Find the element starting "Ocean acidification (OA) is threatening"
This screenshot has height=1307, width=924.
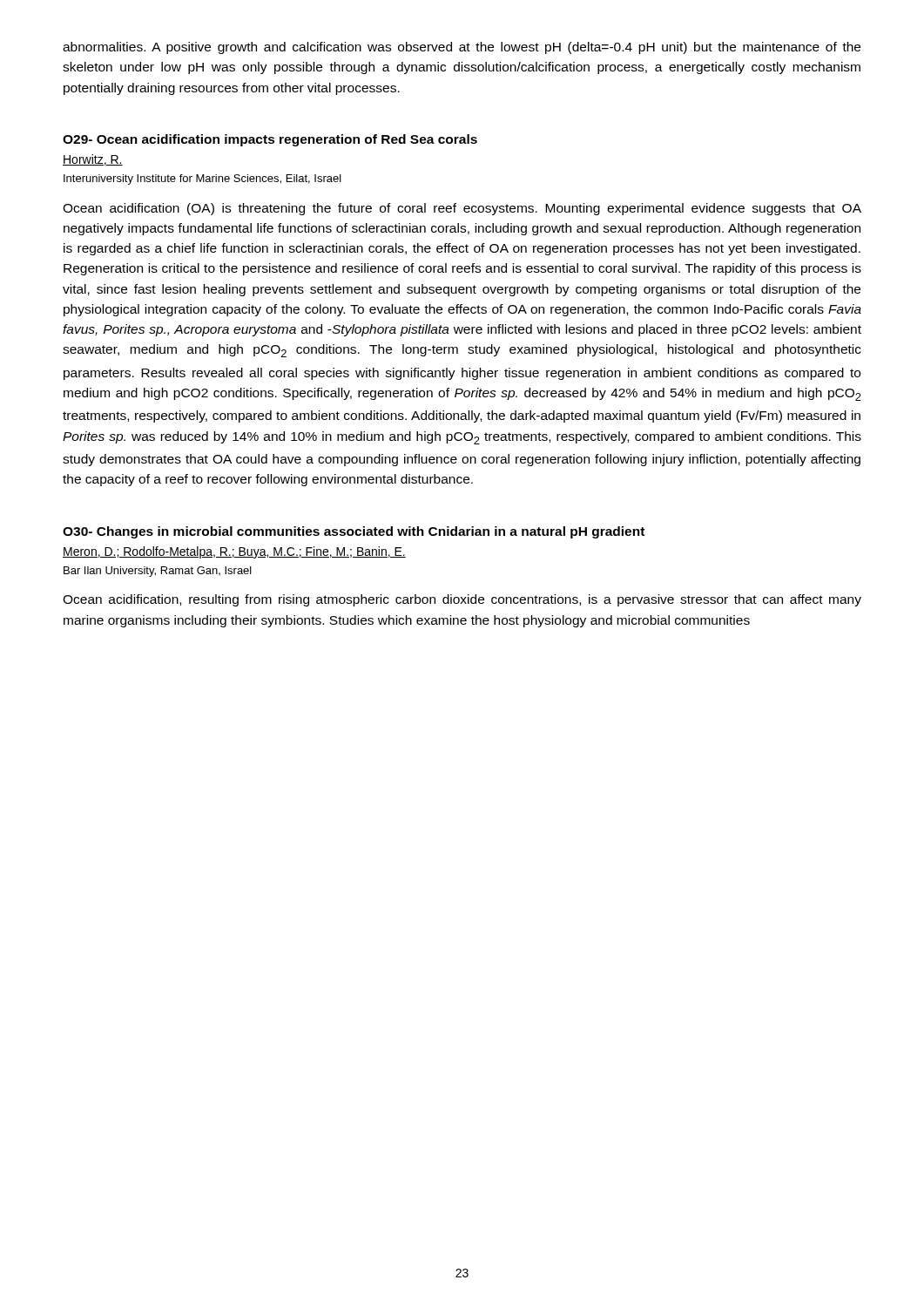click(x=462, y=343)
